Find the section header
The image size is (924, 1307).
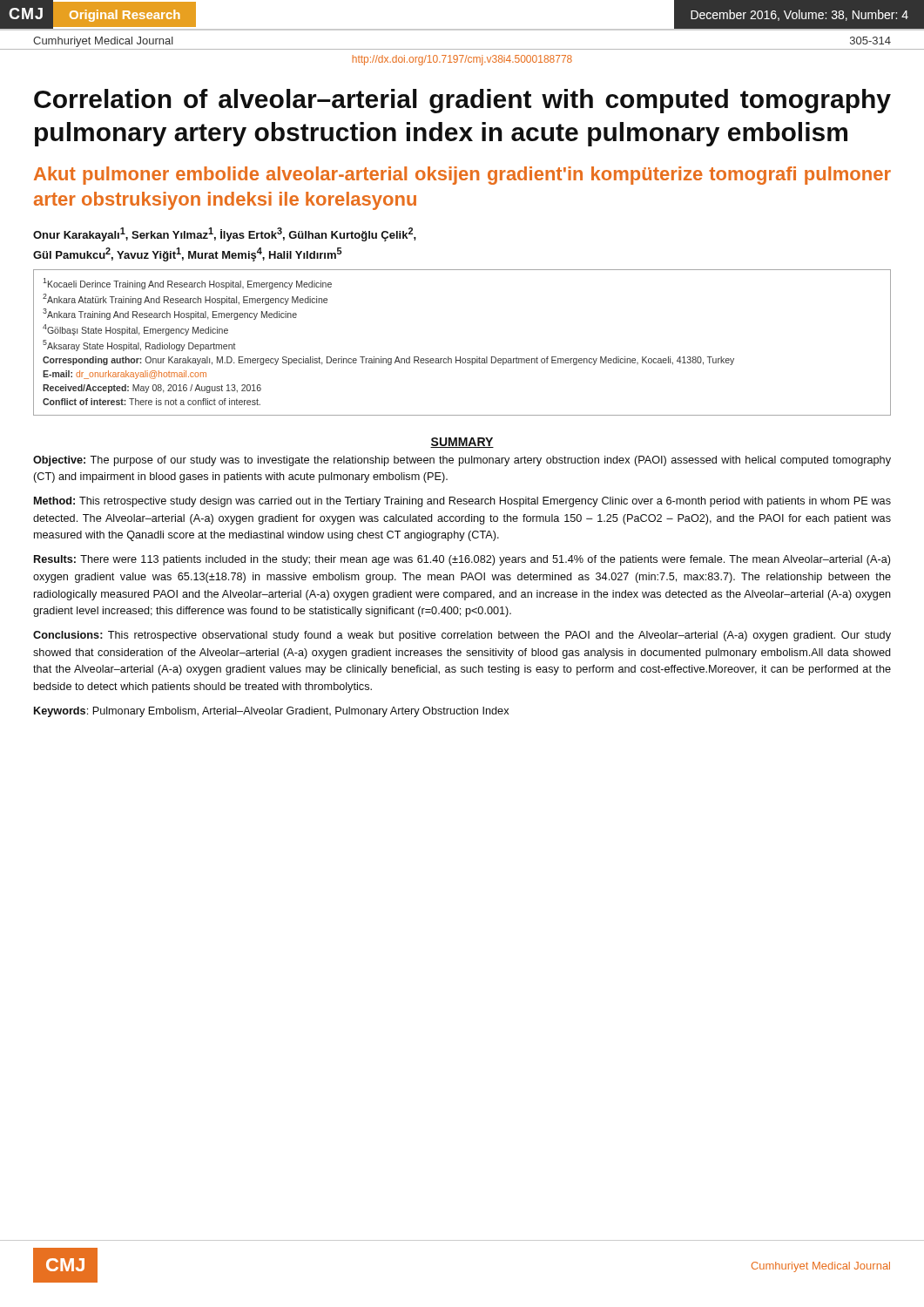[x=462, y=442]
